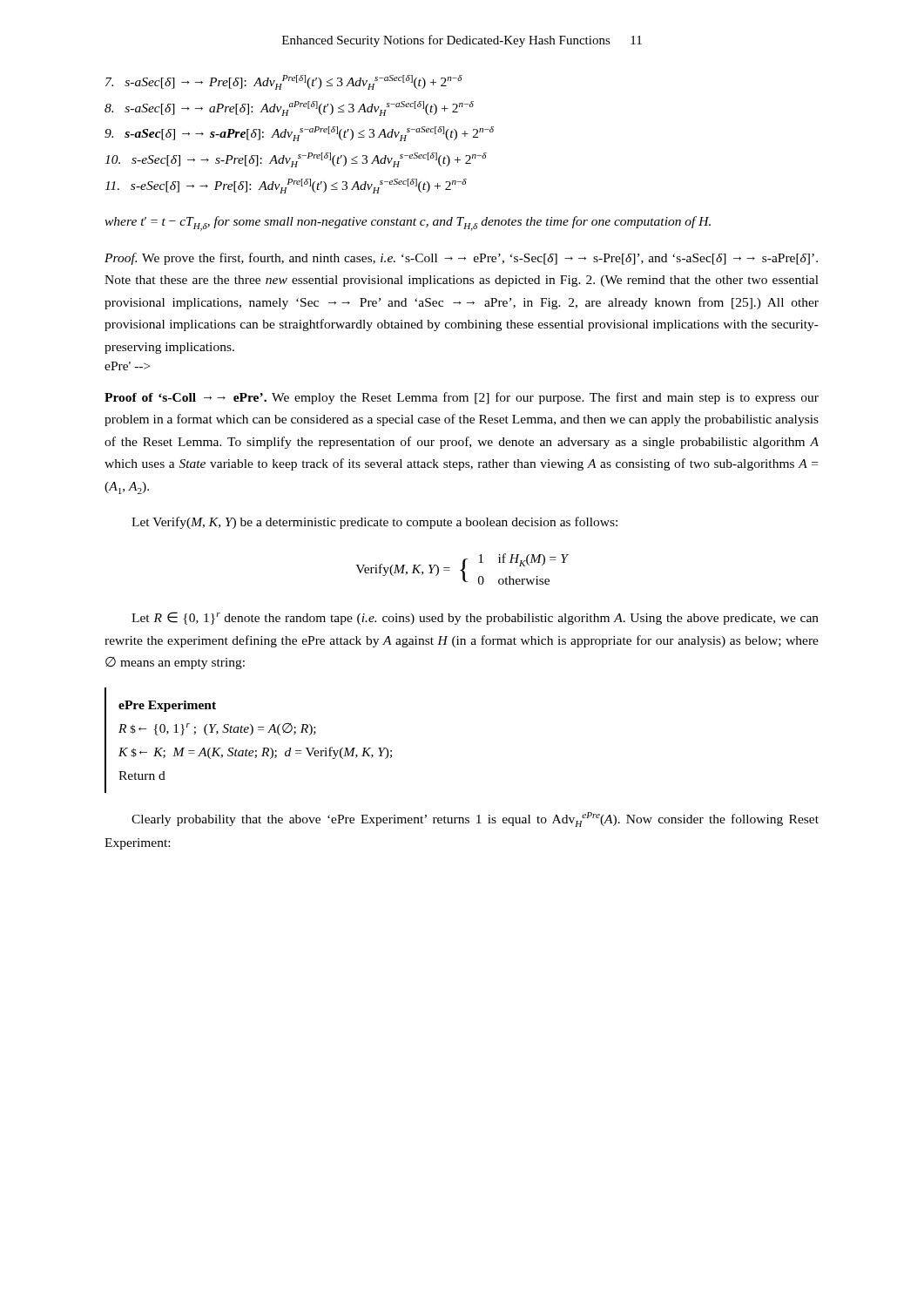Select the list item that says "7. s-aSec[δ] →→"
924x1307 pixels.
point(283,82)
